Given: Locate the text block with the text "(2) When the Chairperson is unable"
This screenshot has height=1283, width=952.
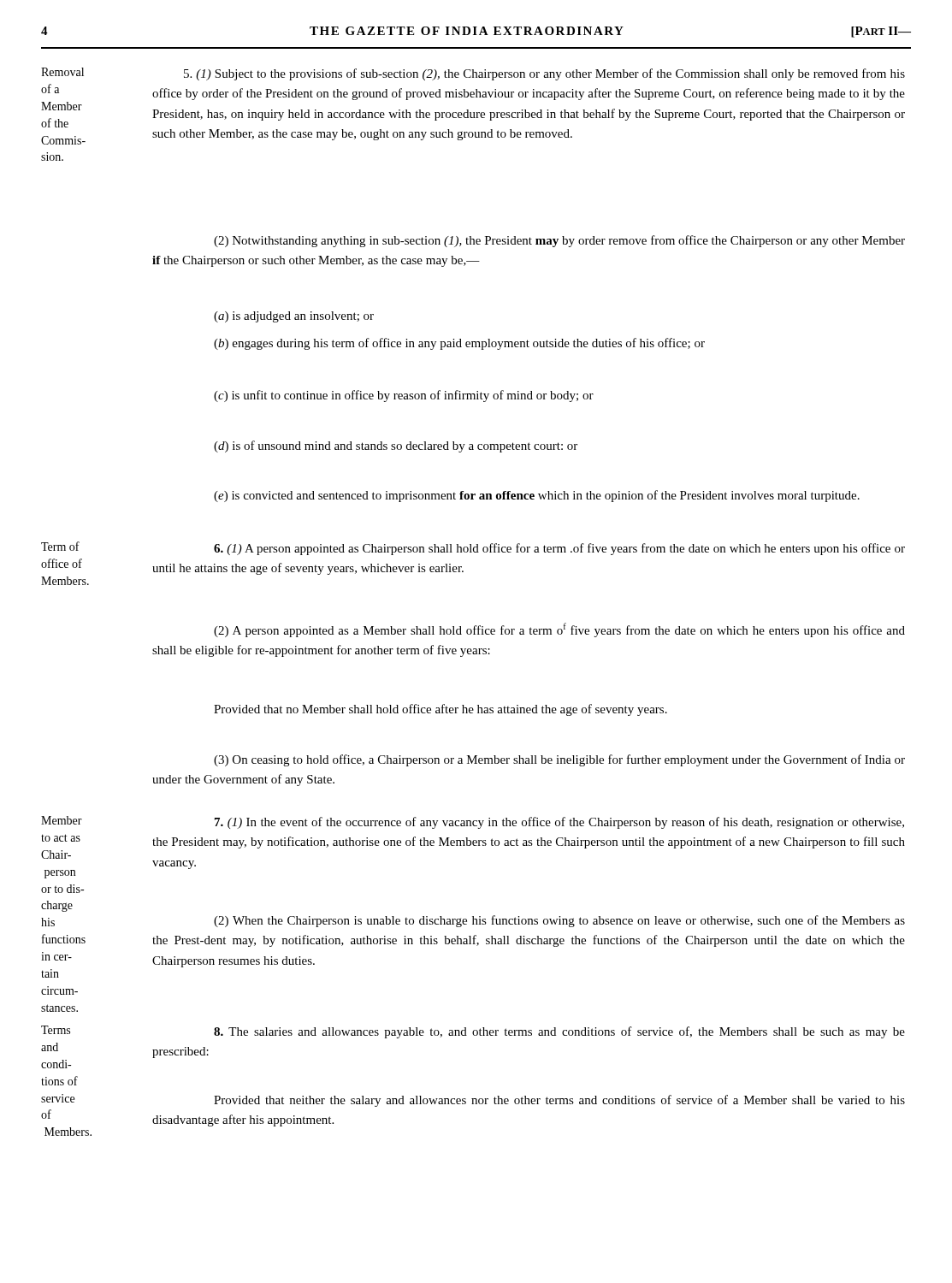Looking at the screenshot, I should point(529,940).
